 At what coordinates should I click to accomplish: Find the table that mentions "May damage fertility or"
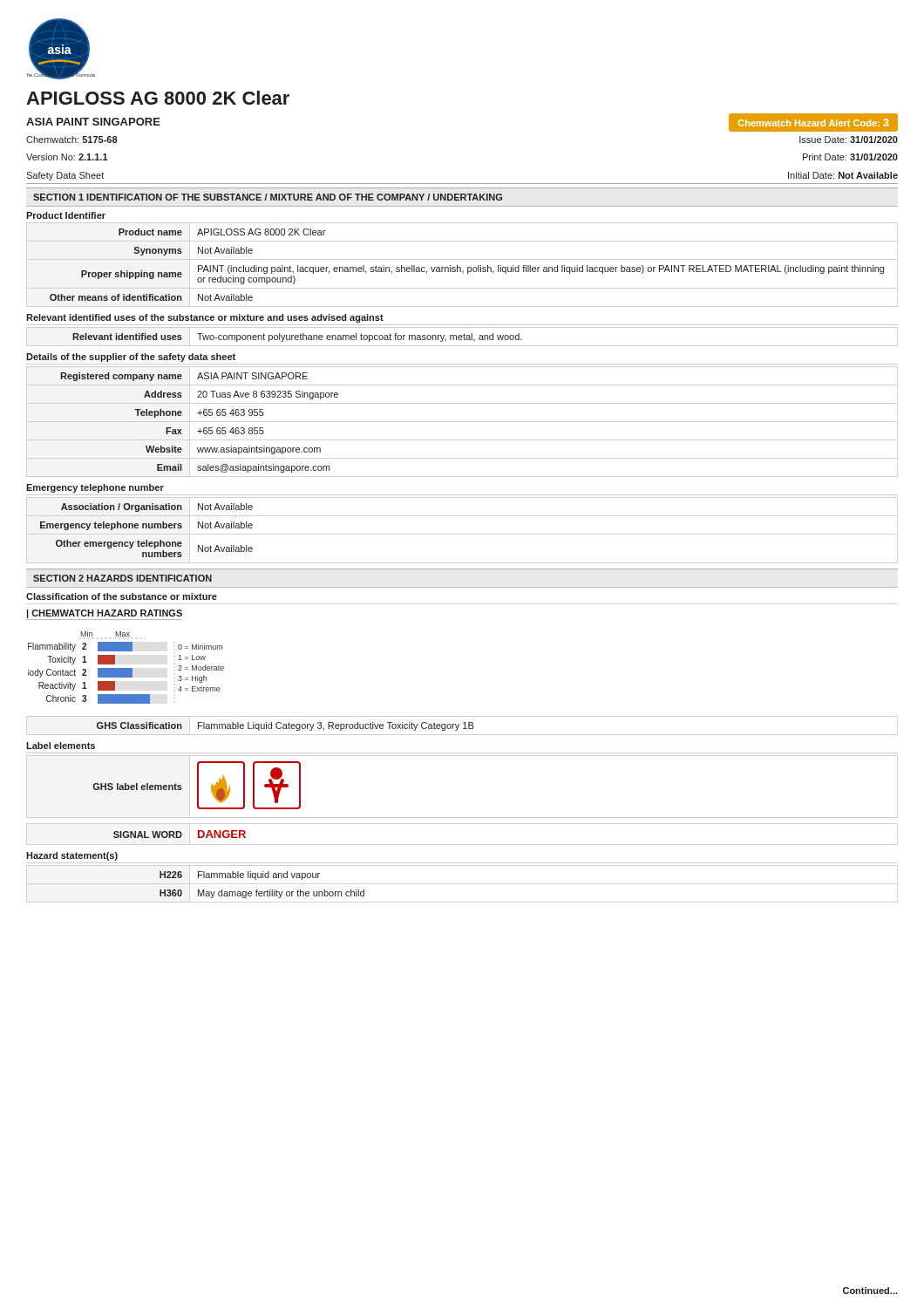click(462, 884)
